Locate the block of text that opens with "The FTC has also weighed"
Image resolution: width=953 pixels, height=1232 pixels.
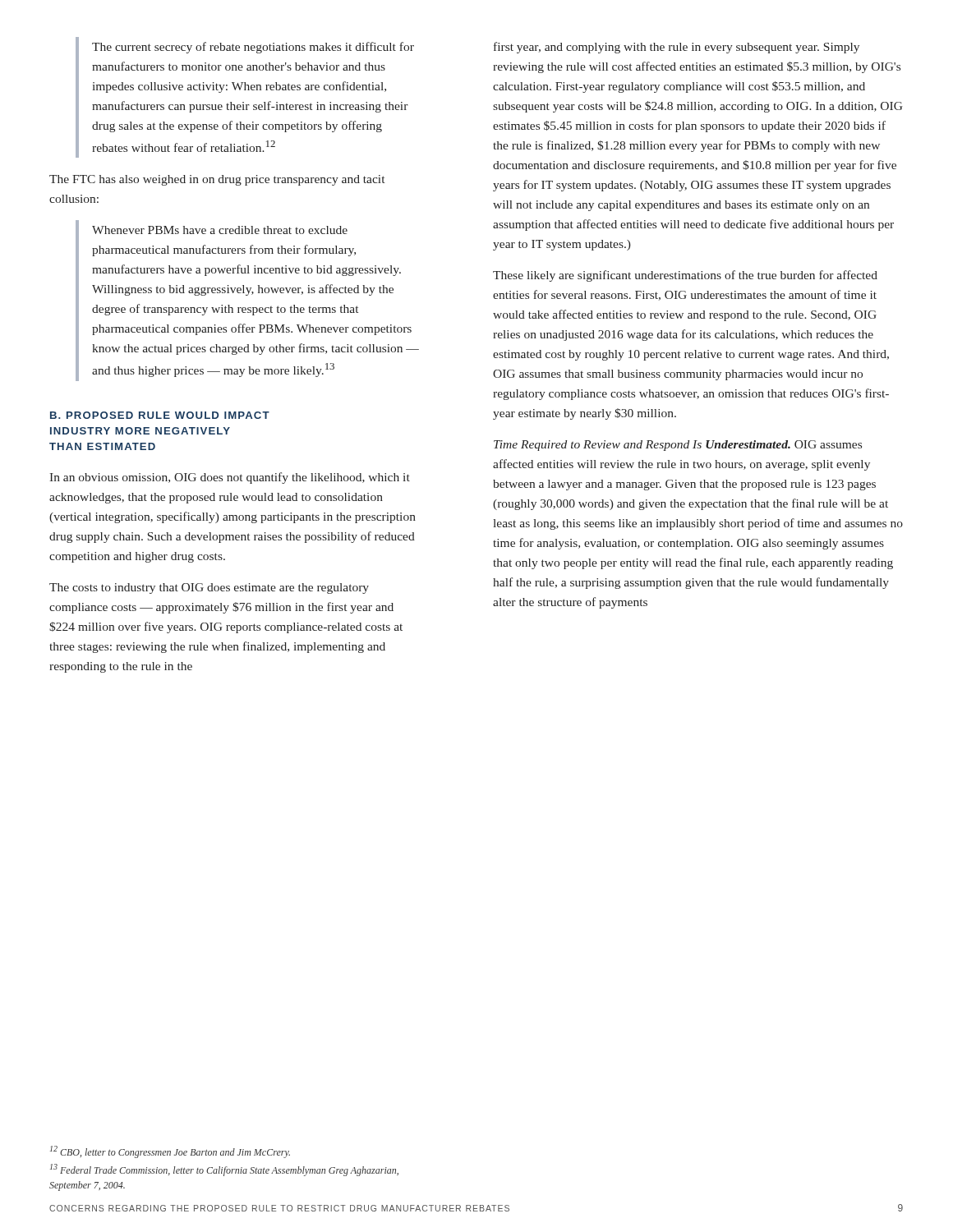[217, 189]
